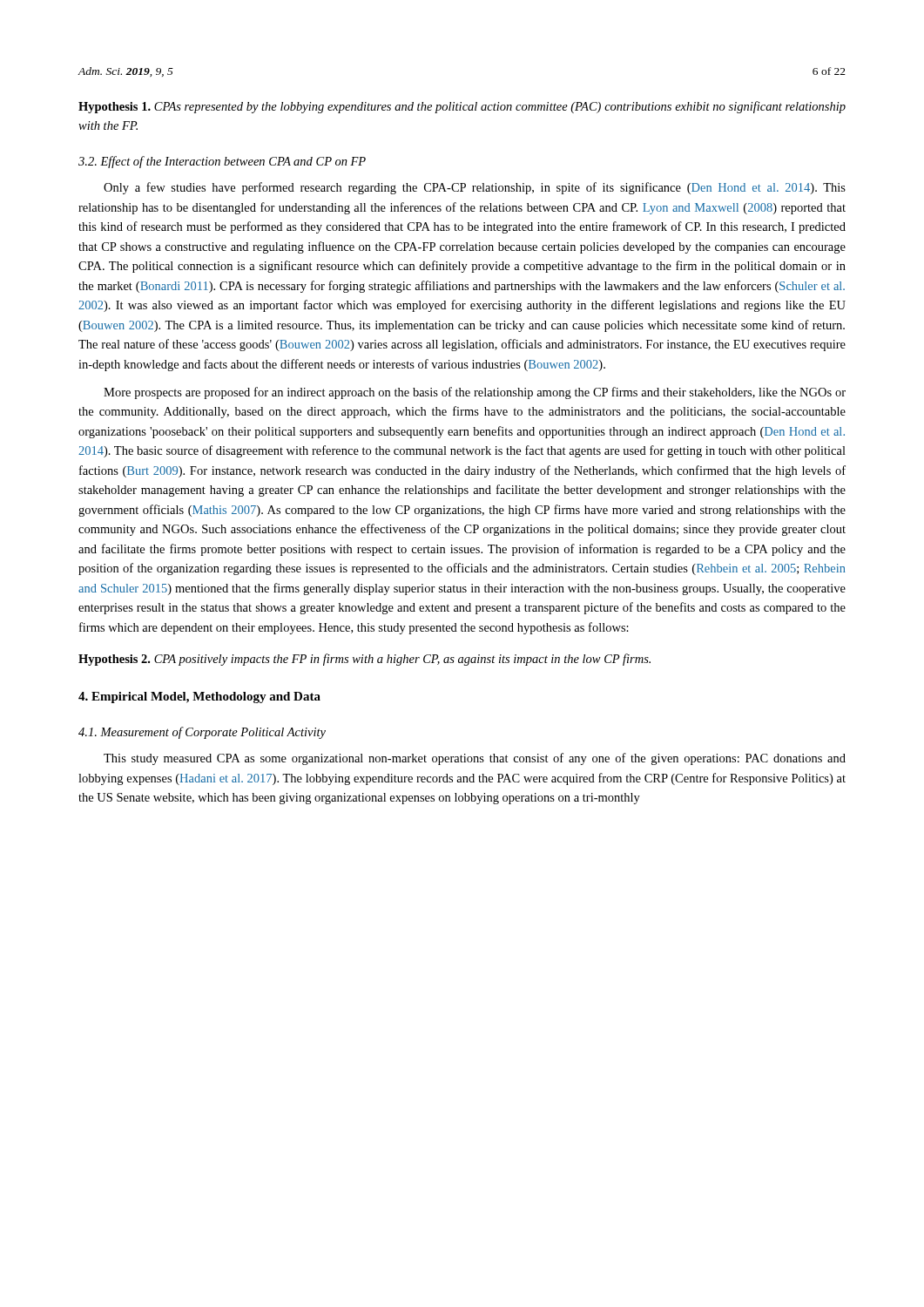Find the element starting "Hypothesis 2. CPA positively impacts"
This screenshot has width=924, height=1307.
462,659
